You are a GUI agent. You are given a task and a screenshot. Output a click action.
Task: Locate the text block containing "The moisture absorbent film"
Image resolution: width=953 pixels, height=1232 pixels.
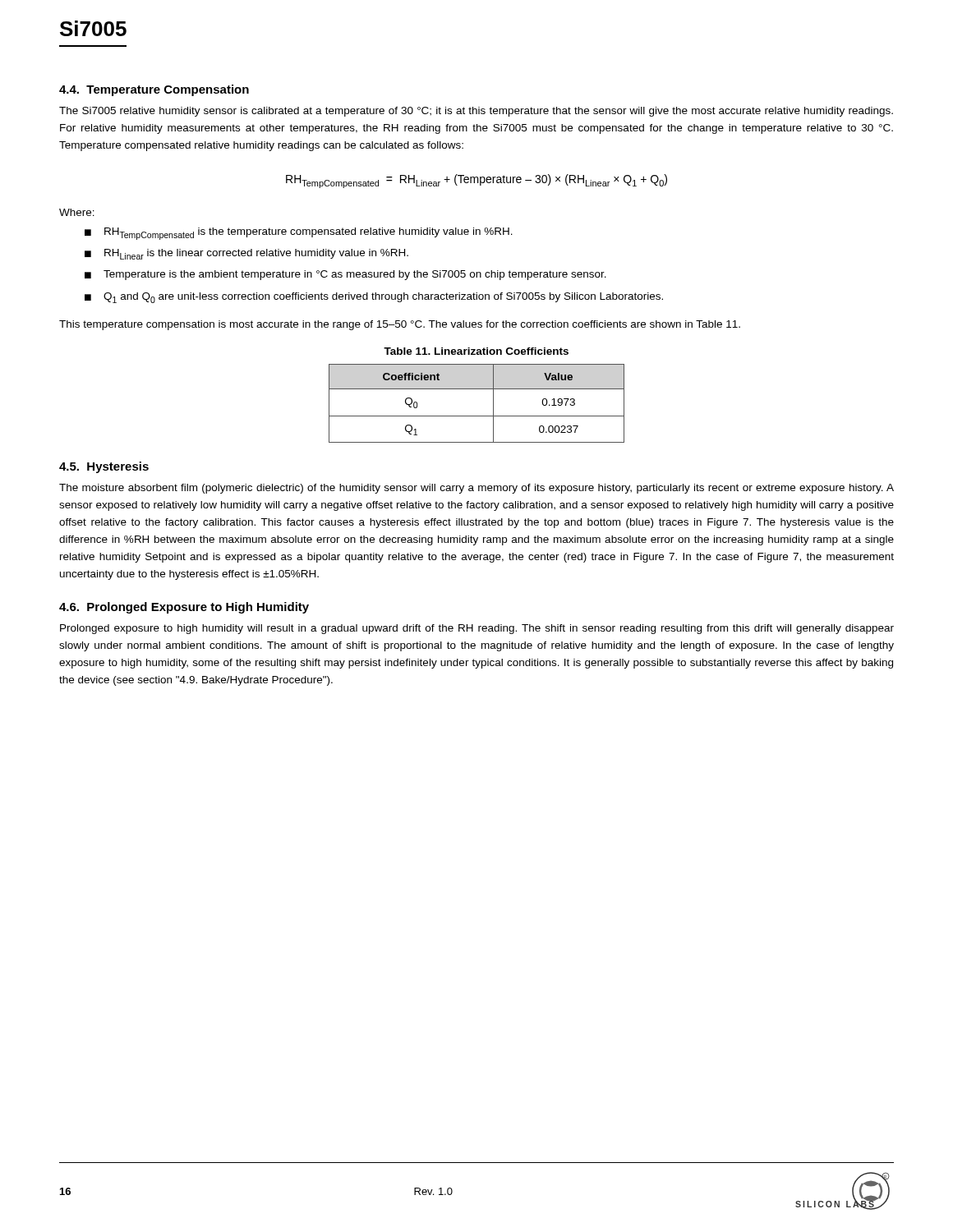[476, 531]
